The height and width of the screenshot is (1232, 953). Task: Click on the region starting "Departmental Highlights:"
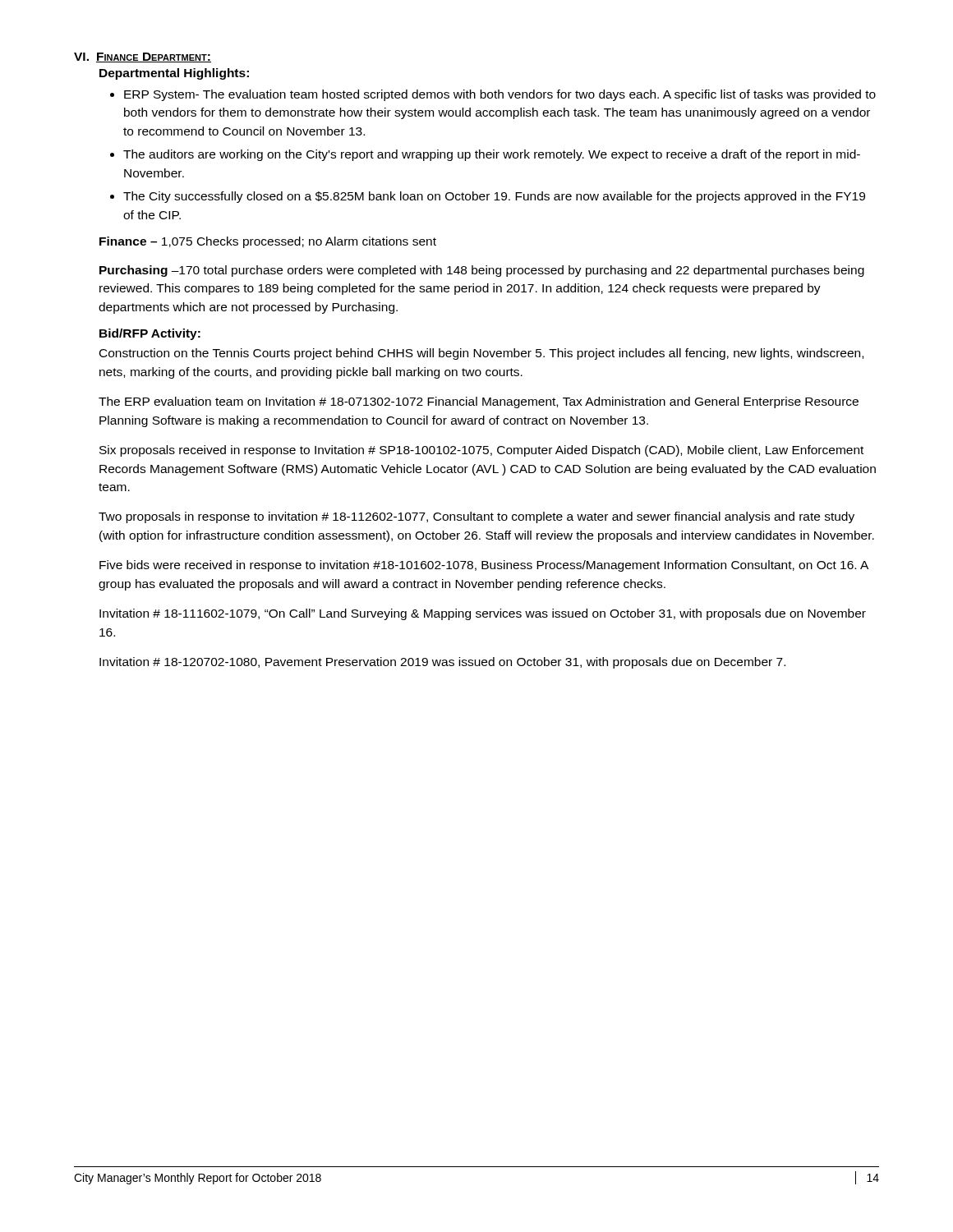point(174,73)
